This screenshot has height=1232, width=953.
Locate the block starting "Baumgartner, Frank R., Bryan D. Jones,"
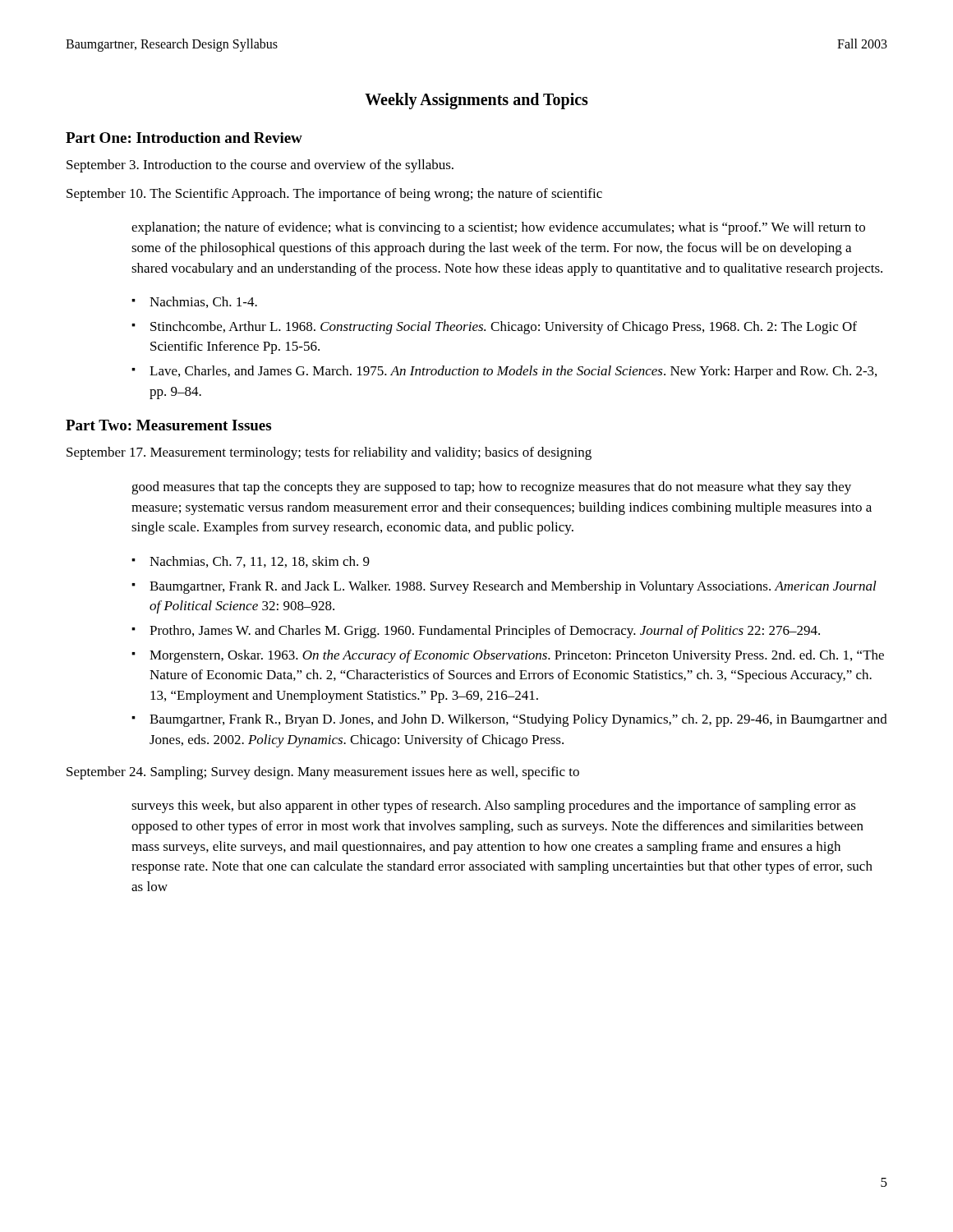click(x=518, y=730)
